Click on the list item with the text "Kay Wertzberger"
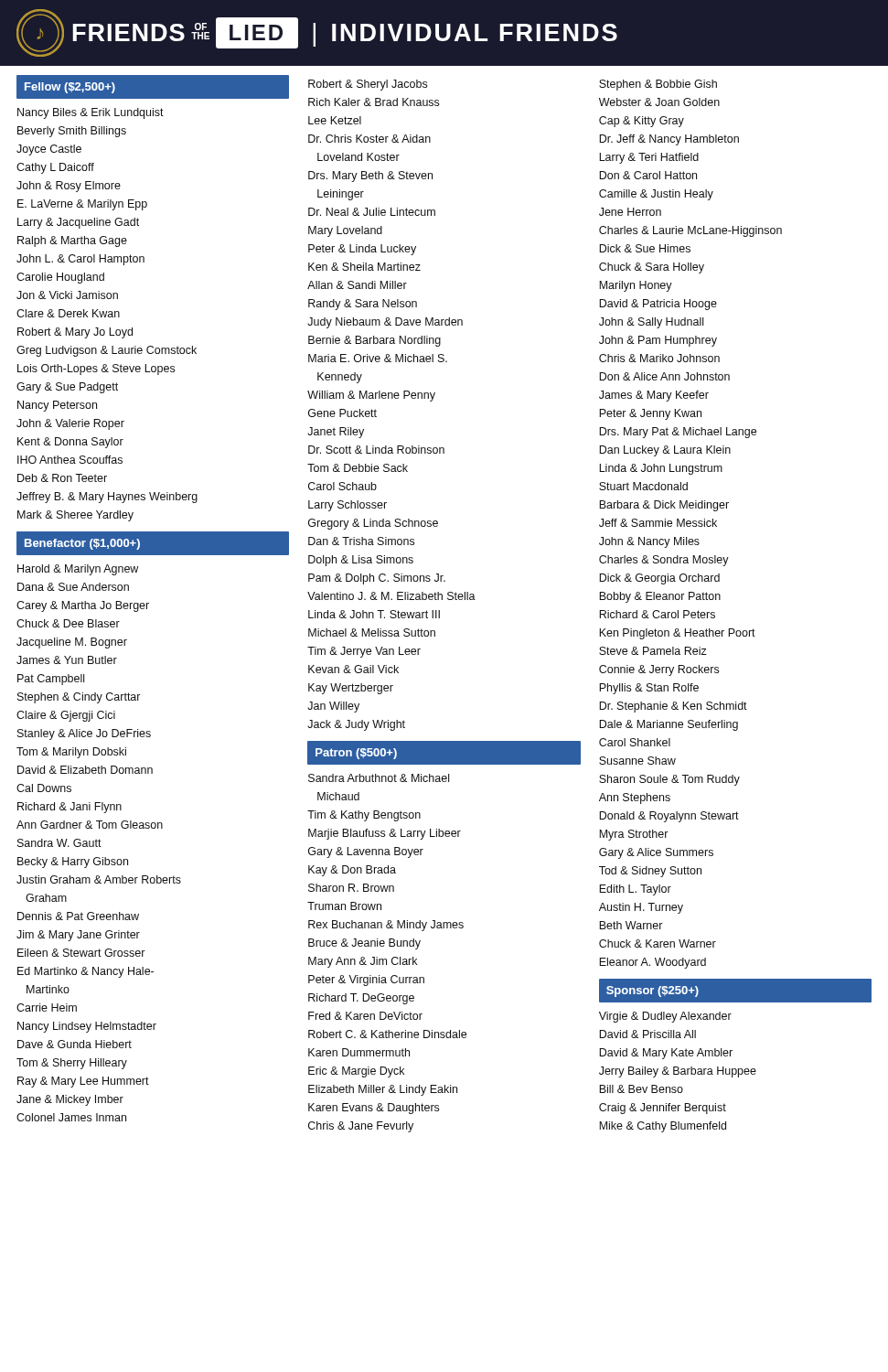888x1372 pixels. click(350, 688)
